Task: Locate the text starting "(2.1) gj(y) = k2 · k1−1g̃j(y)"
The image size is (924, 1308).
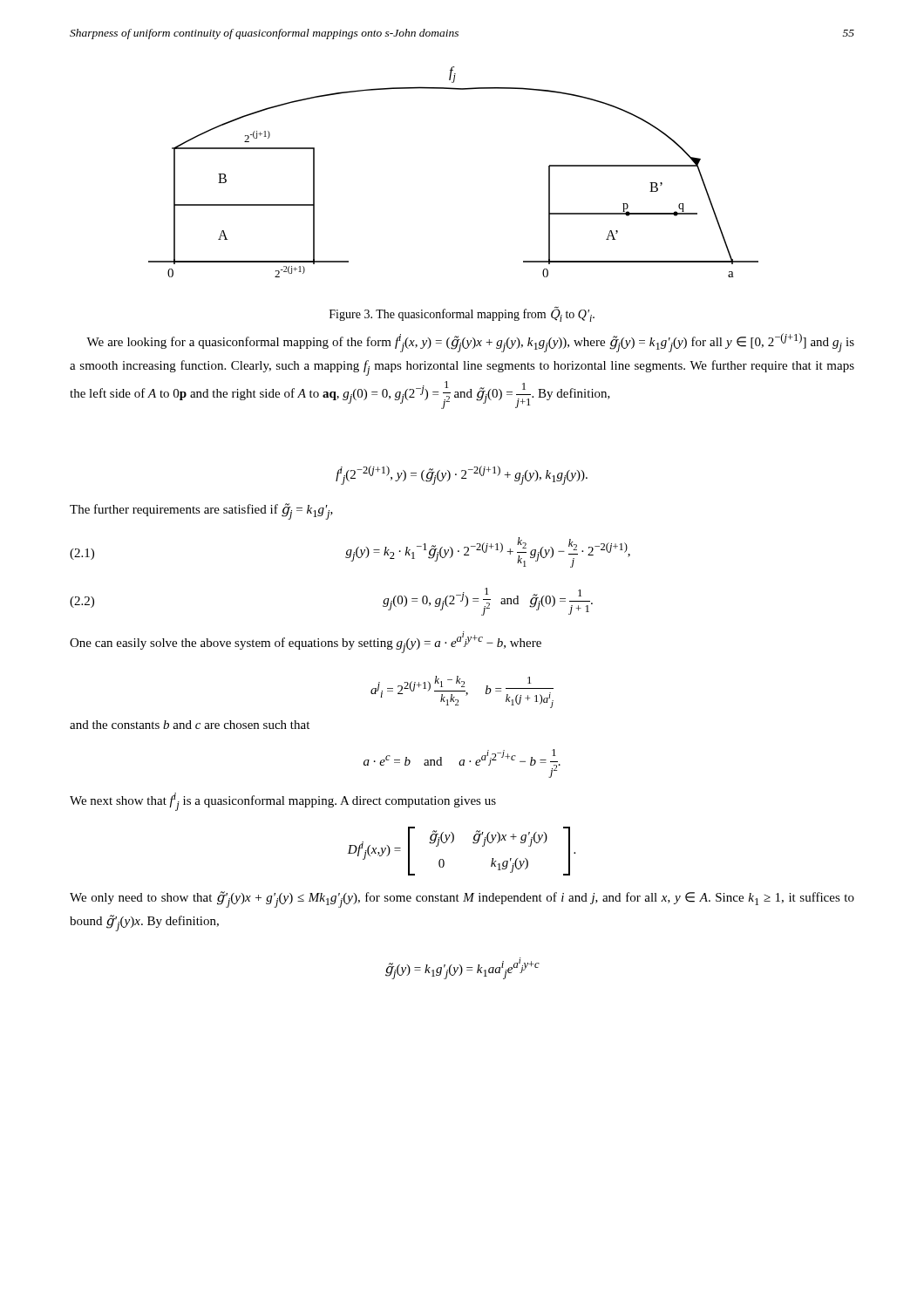Action: [462, 553]
